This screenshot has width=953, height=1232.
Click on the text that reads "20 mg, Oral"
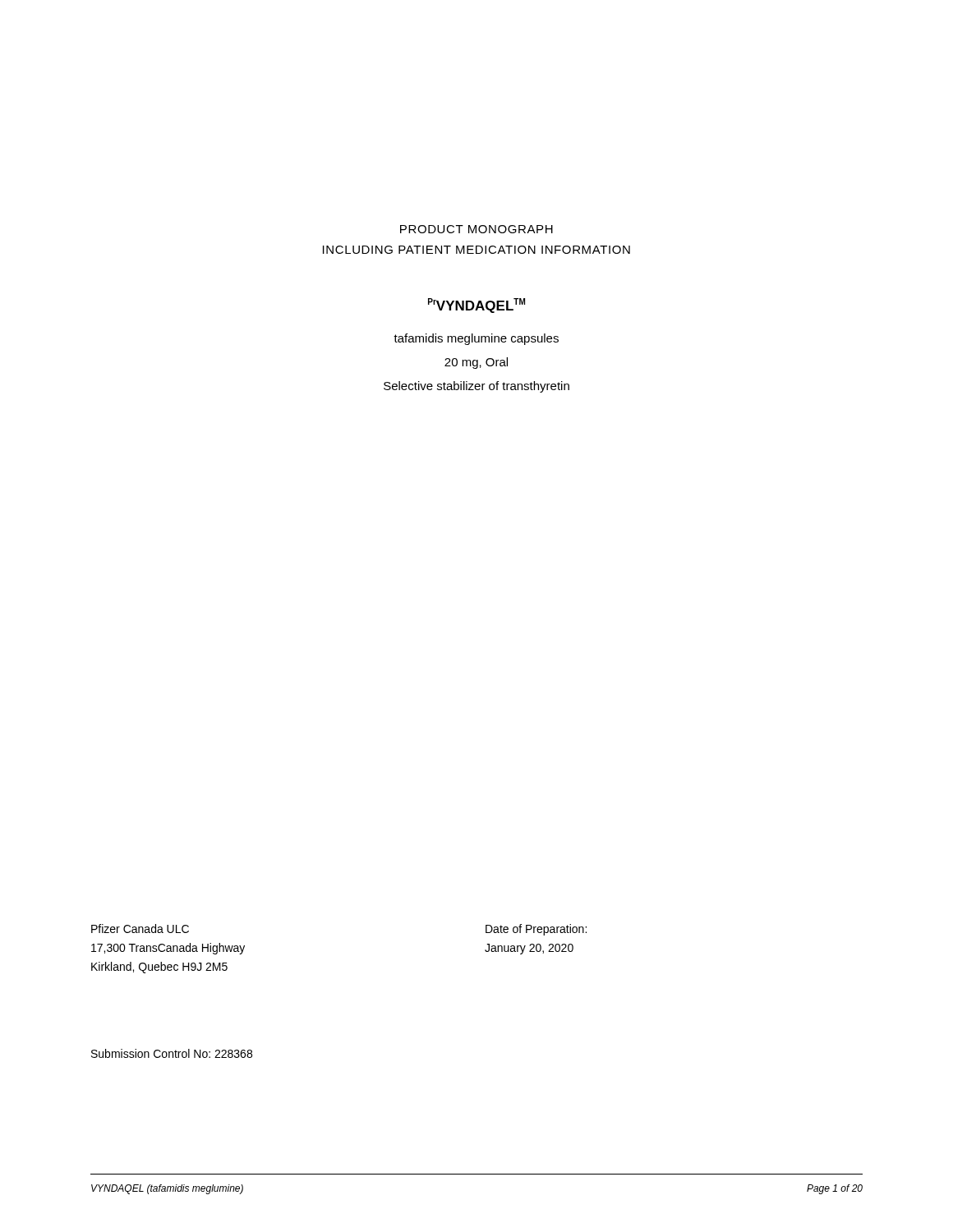pyautogui.click(x=476, y=362)
